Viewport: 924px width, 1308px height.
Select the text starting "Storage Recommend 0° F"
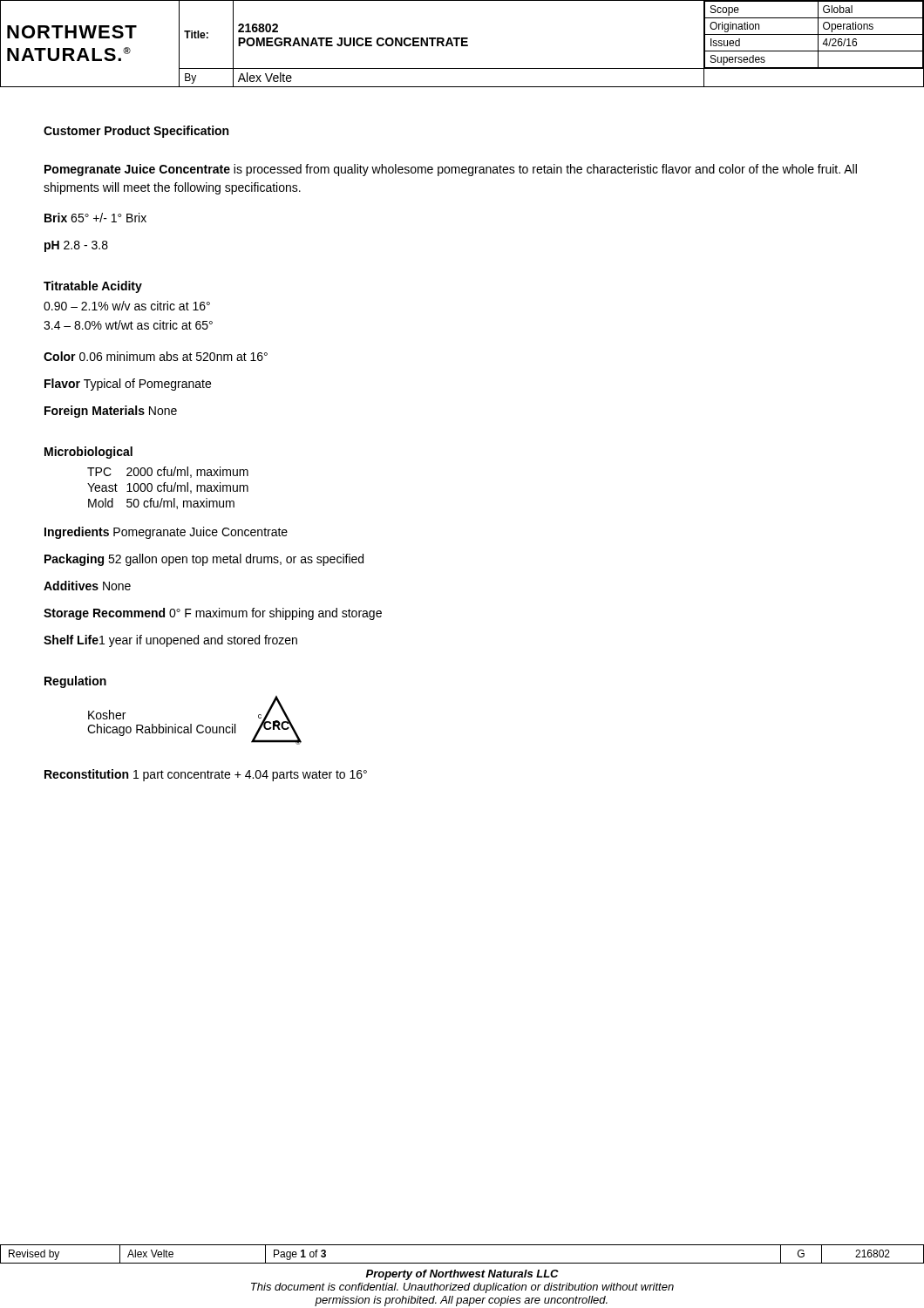coord(213,613)
